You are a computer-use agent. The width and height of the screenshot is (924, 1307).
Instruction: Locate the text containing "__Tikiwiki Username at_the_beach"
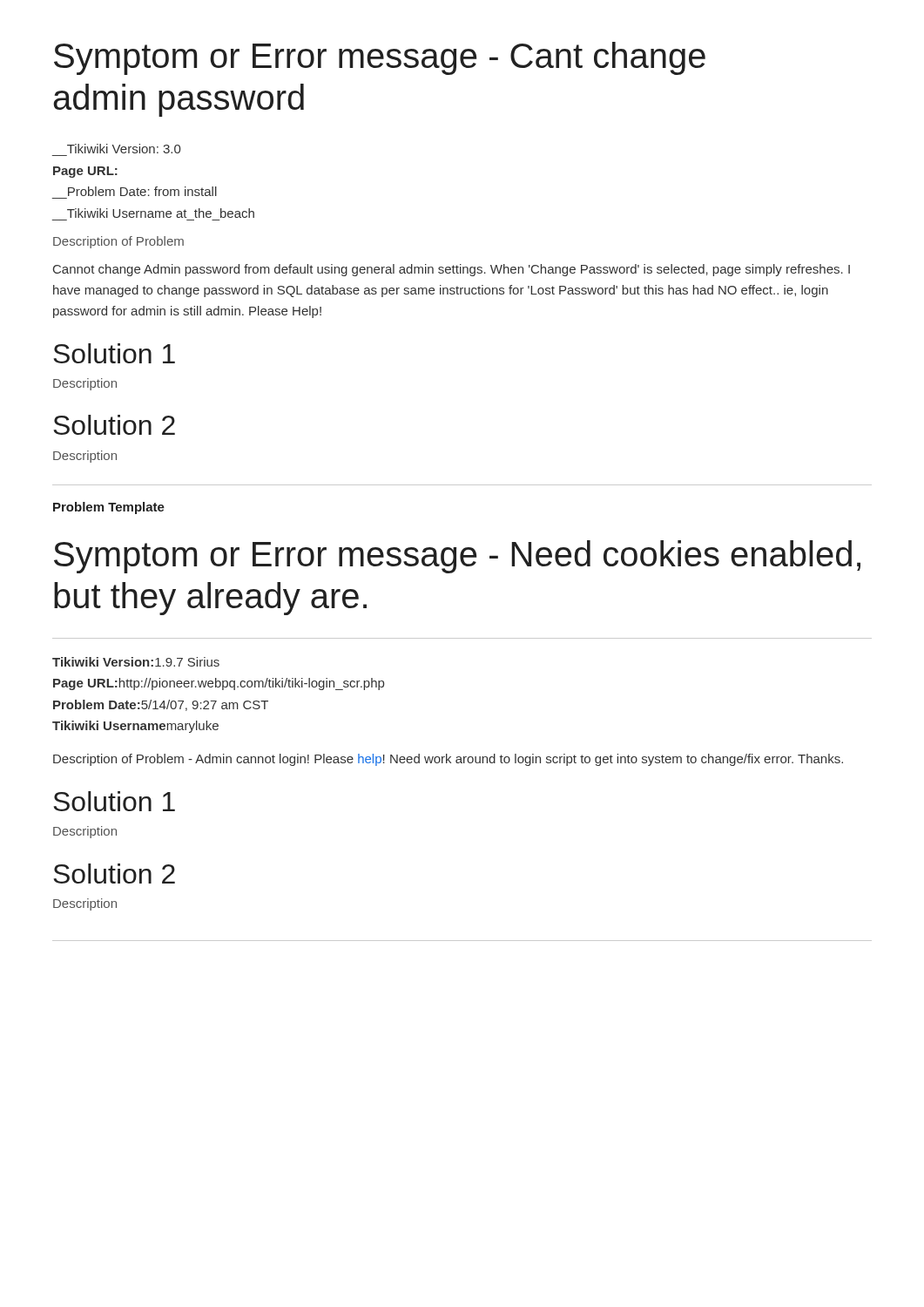[x=154, y=213]
